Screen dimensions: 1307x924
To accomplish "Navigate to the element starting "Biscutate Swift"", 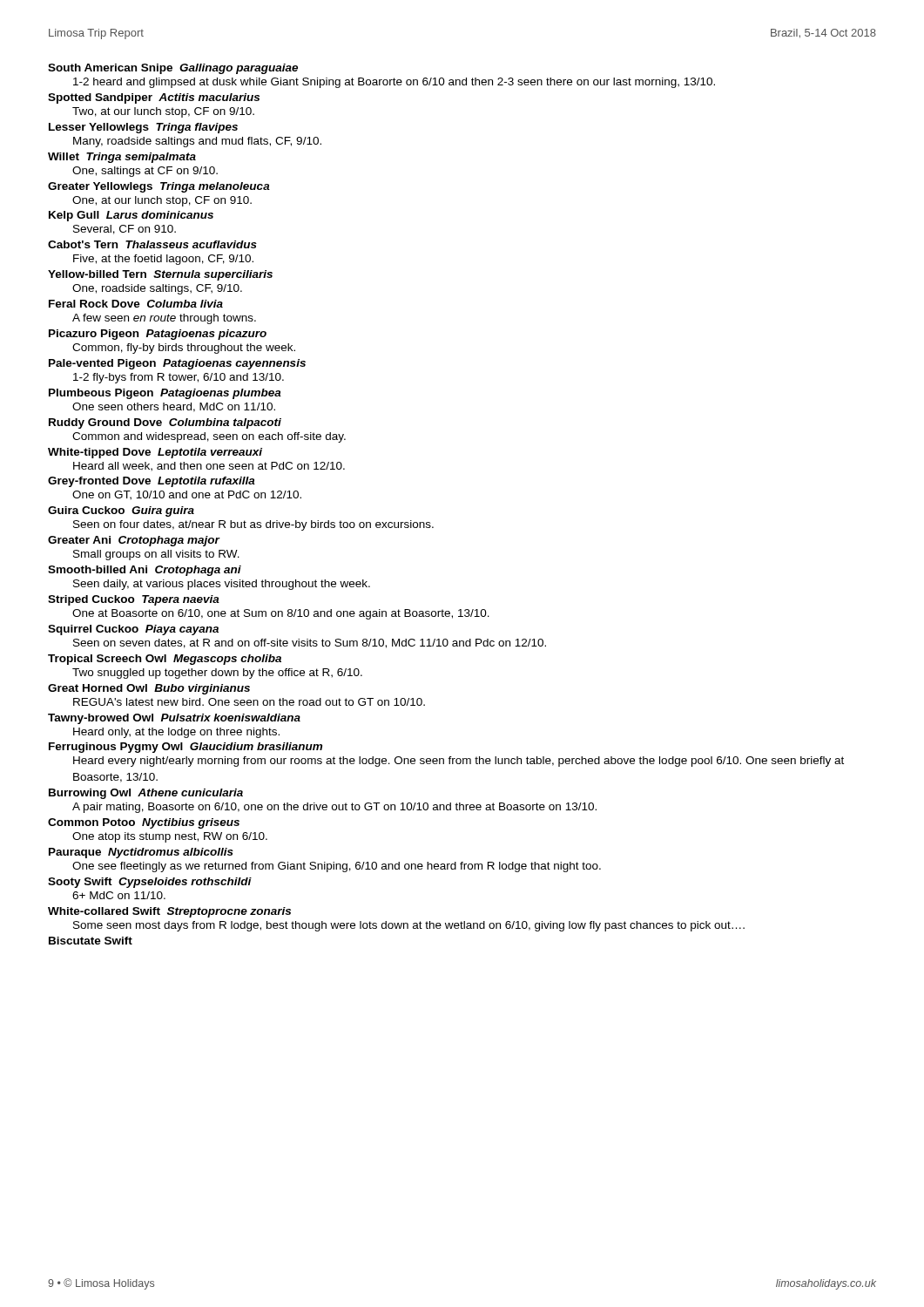I will tap(91, 941).
